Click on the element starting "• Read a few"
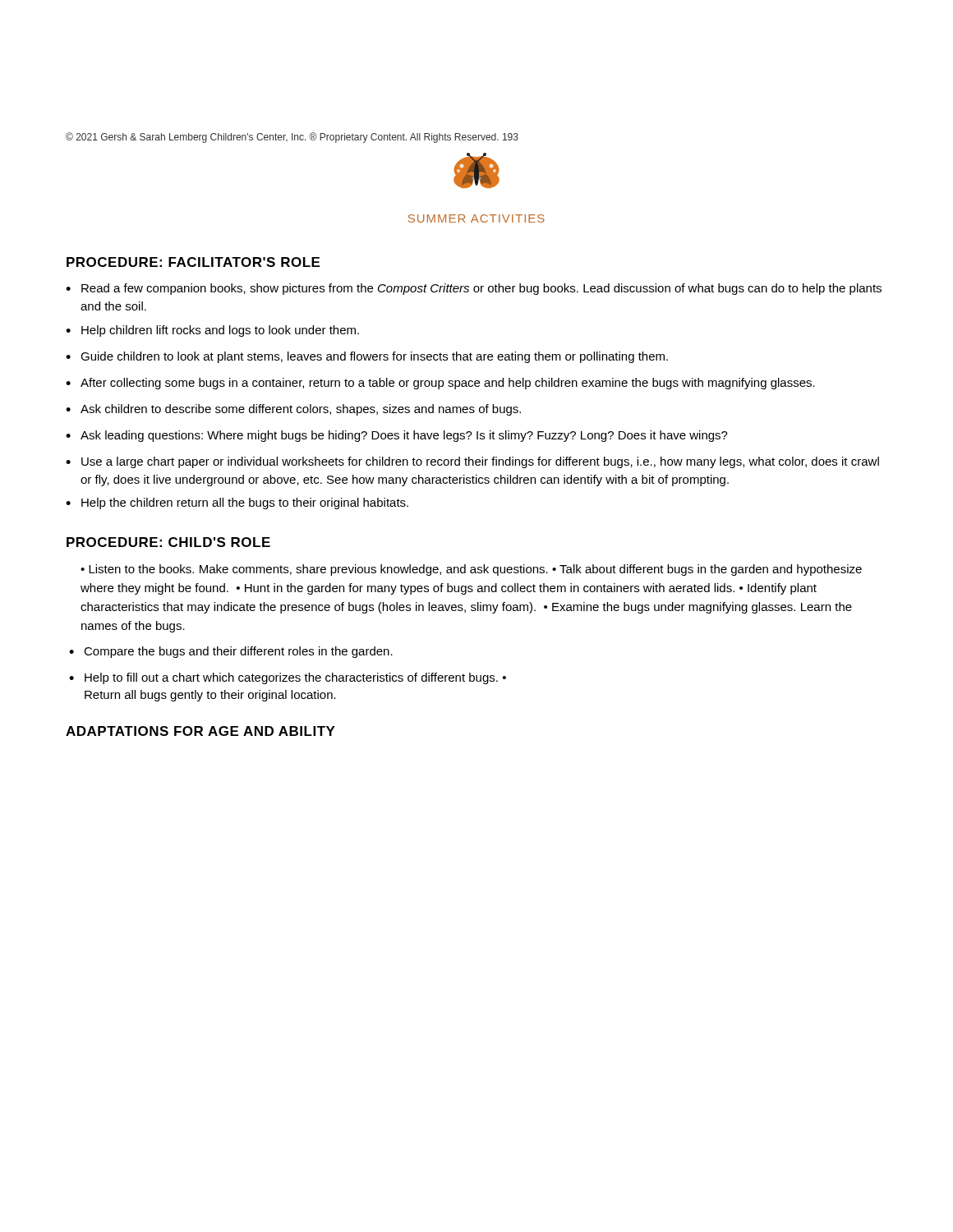 476,297
